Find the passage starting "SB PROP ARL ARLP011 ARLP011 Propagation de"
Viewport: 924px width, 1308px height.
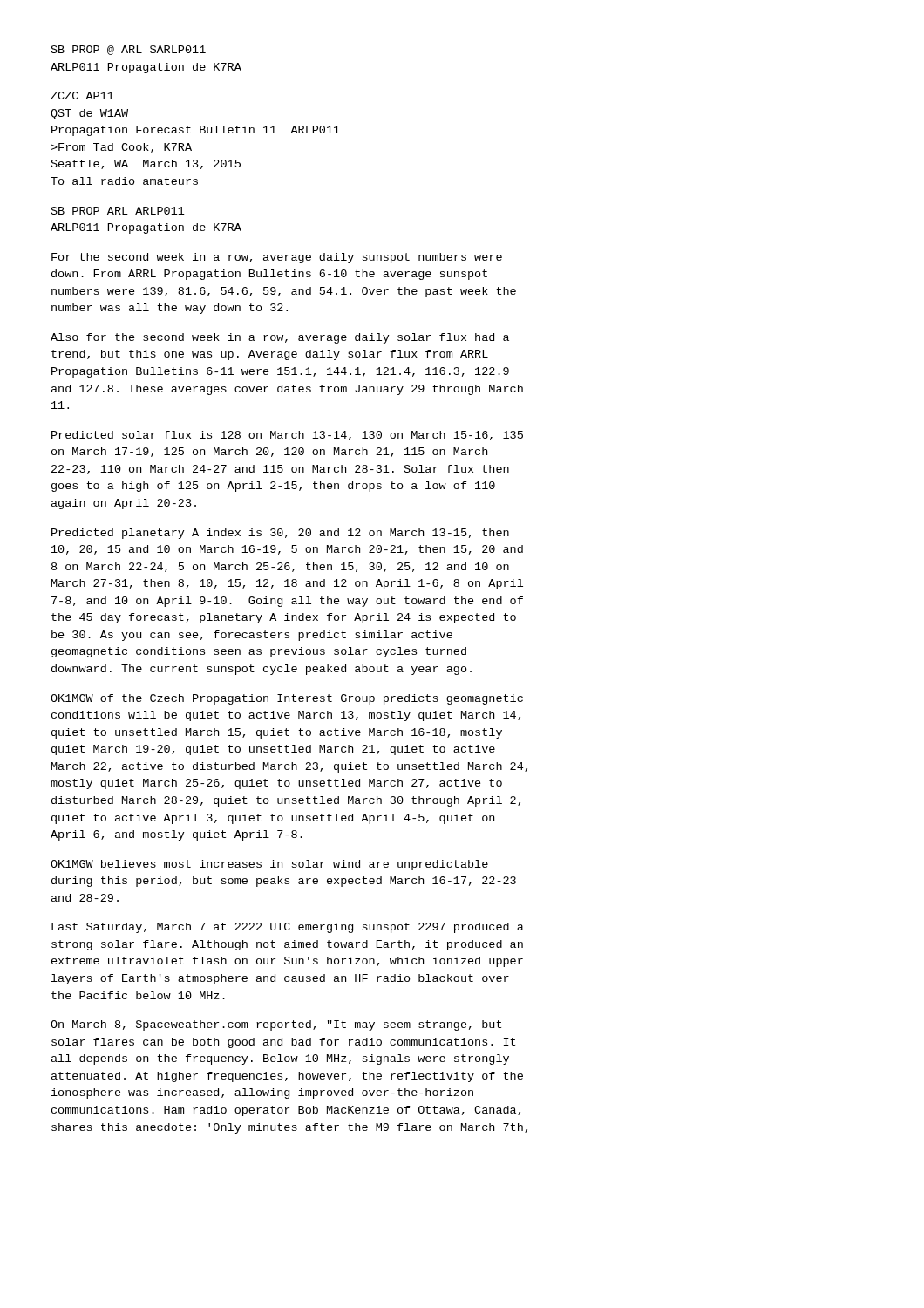(146, 220)
